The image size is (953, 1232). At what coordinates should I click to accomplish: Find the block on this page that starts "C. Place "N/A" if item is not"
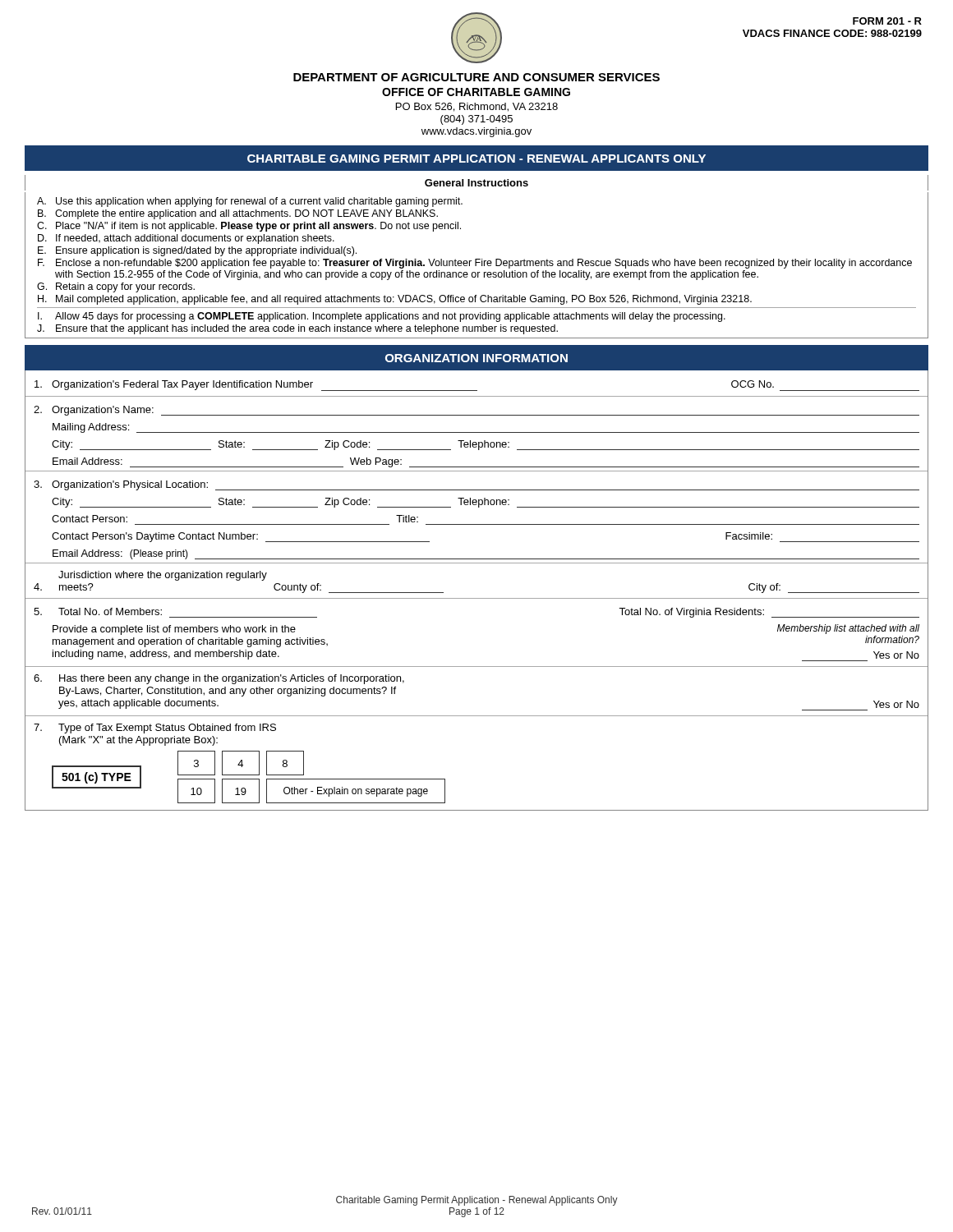[x=249, y=226]
